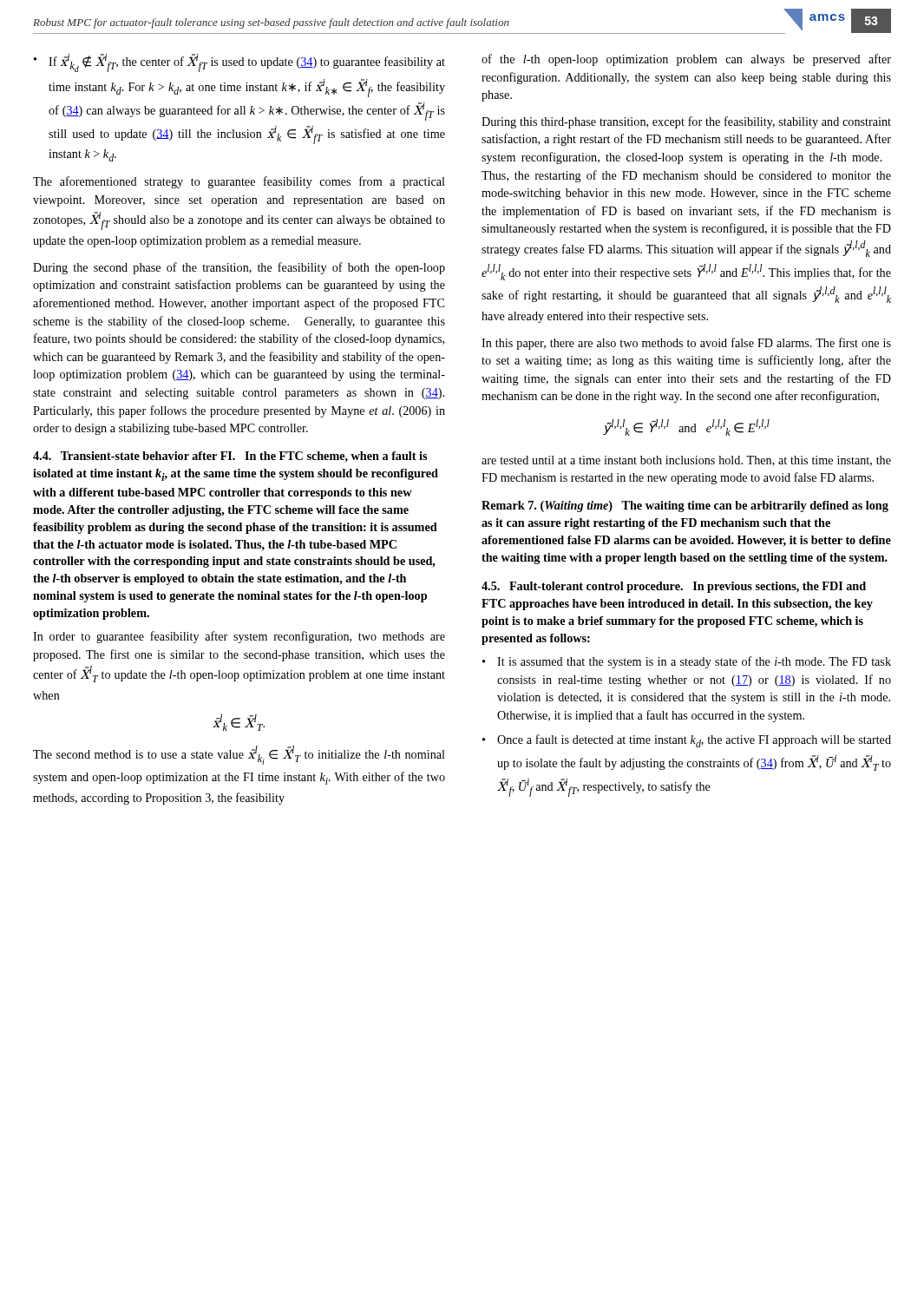Viewport: 924px width, 1302px height.
Task: Where is the passage that starts "During the second phase"?
Action: [x=239, y=348]
